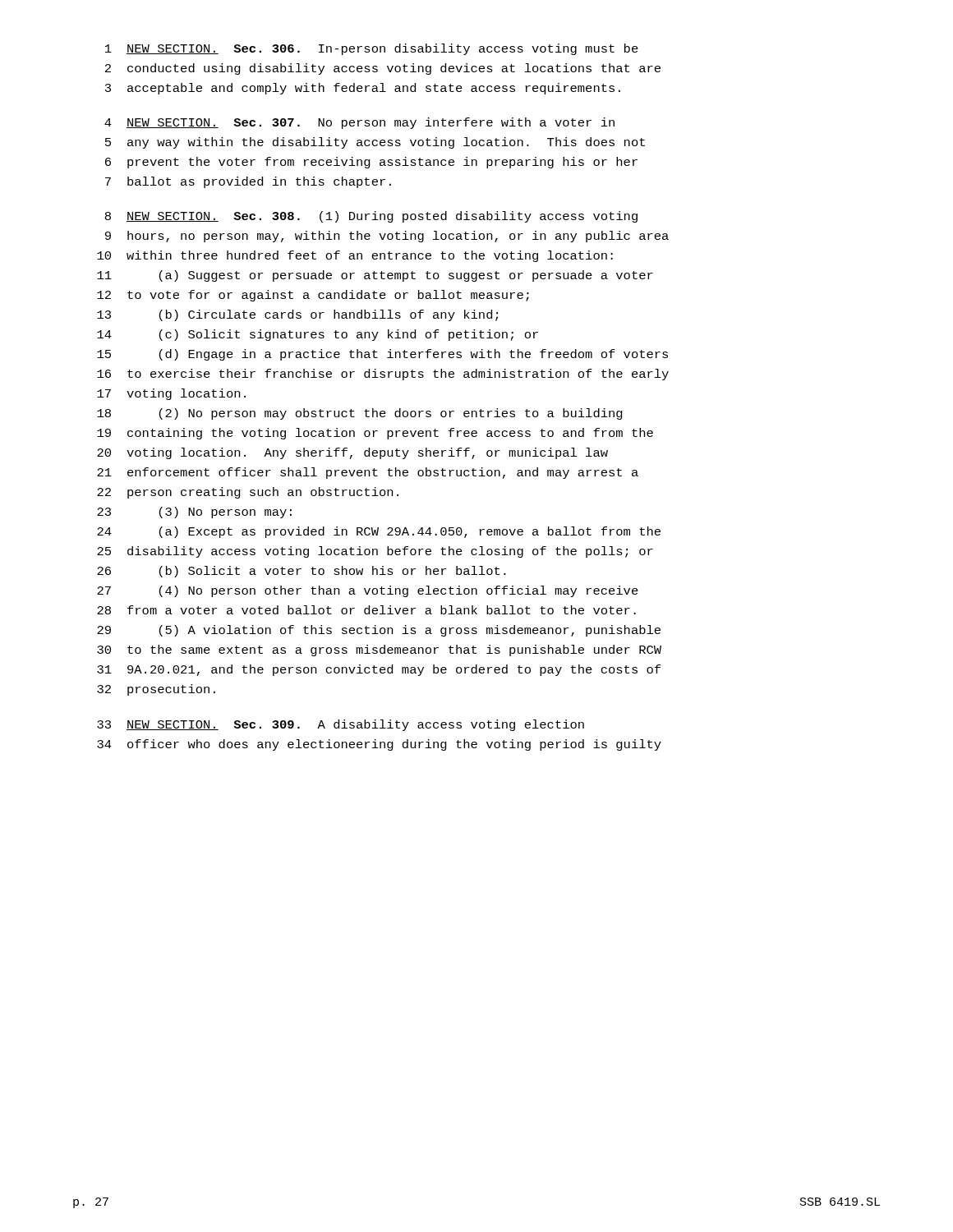Screen dimensions: 1232x953
Task: Point to the passage starting "22 person creating such an obstruction."
Action: click(x=248, y=493)
